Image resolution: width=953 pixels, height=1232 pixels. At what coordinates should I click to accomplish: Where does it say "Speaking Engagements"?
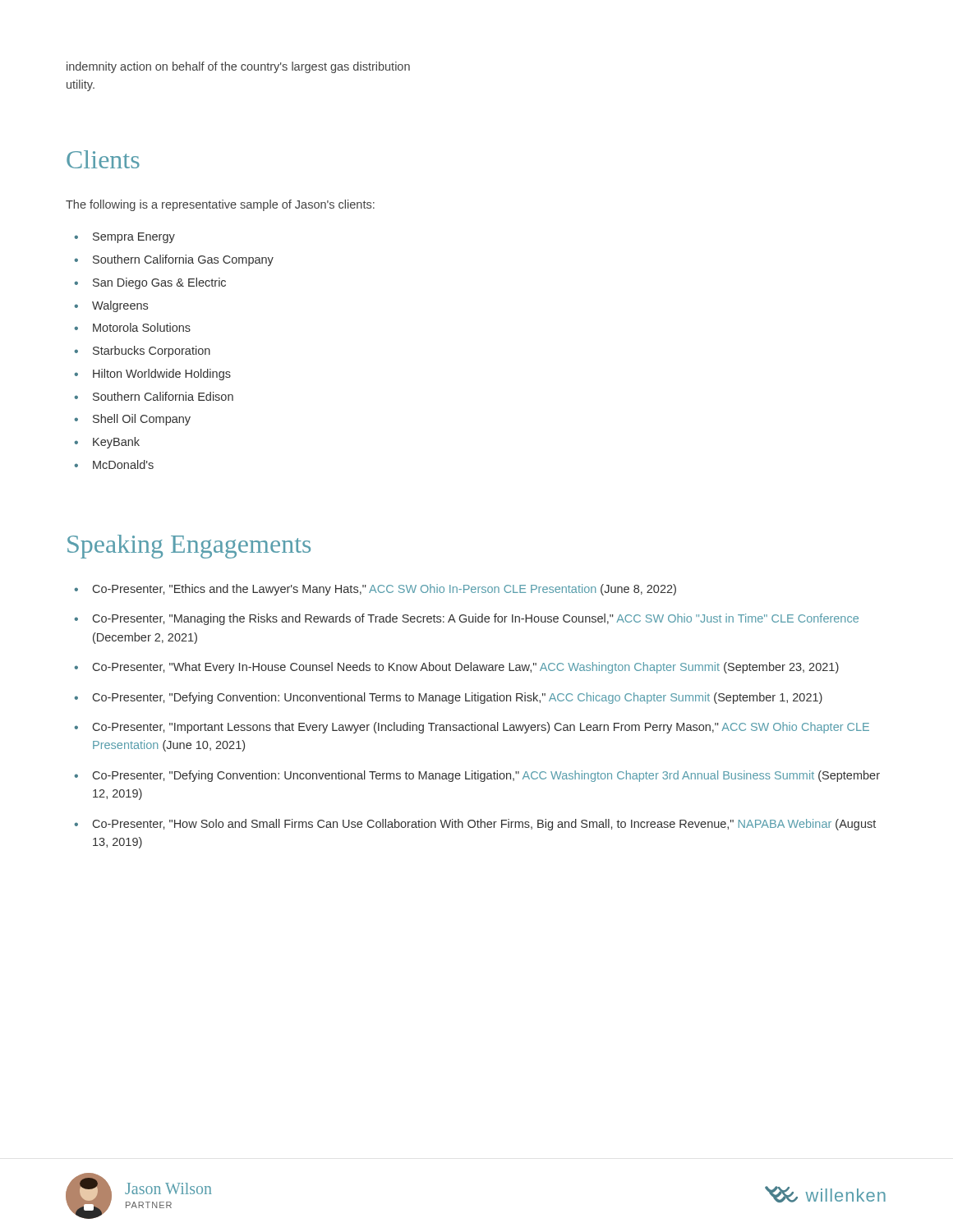189,547
